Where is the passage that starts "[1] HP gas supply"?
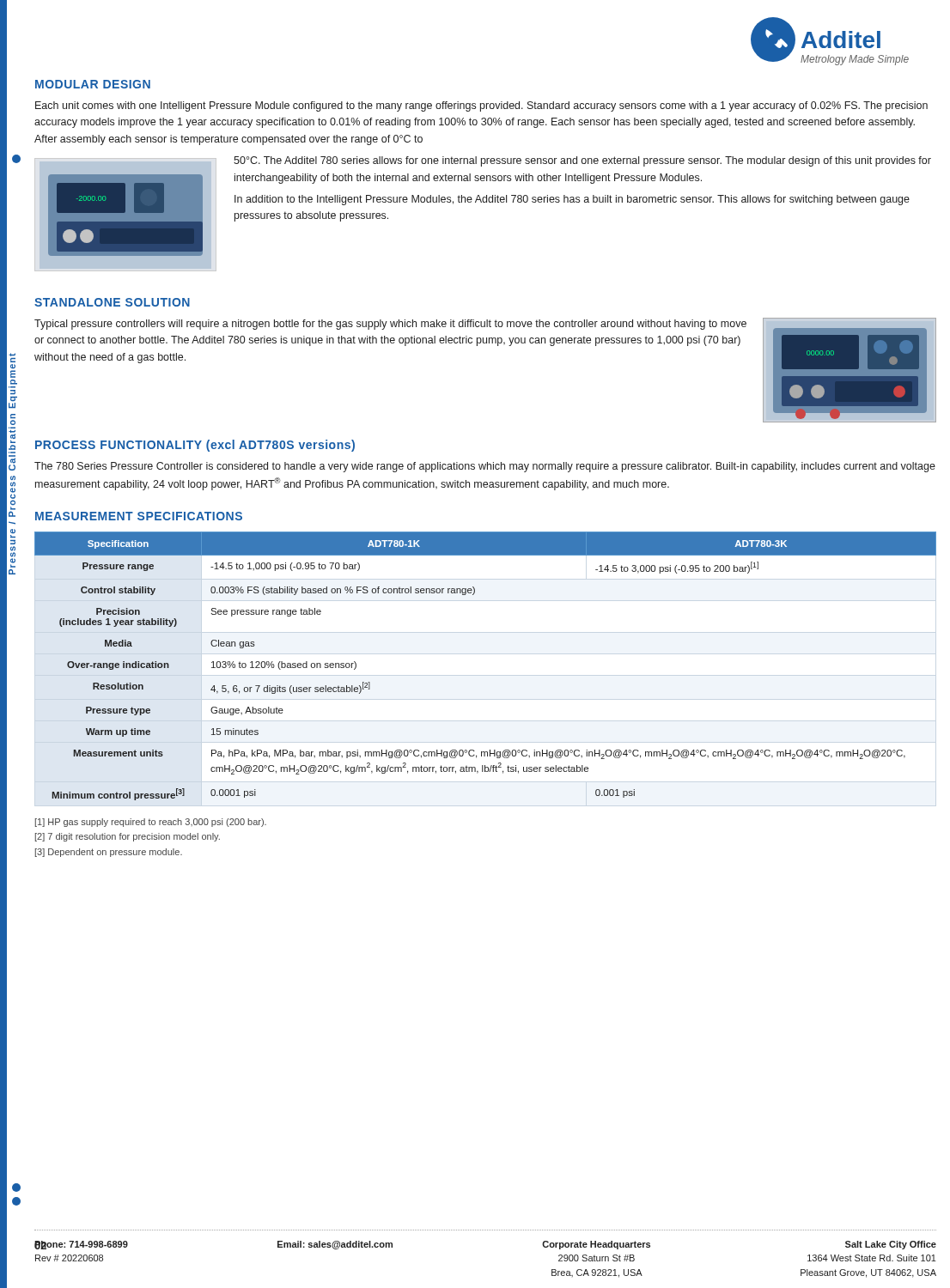The width and height of the screenshot is (950, 1288). (151, 837)
